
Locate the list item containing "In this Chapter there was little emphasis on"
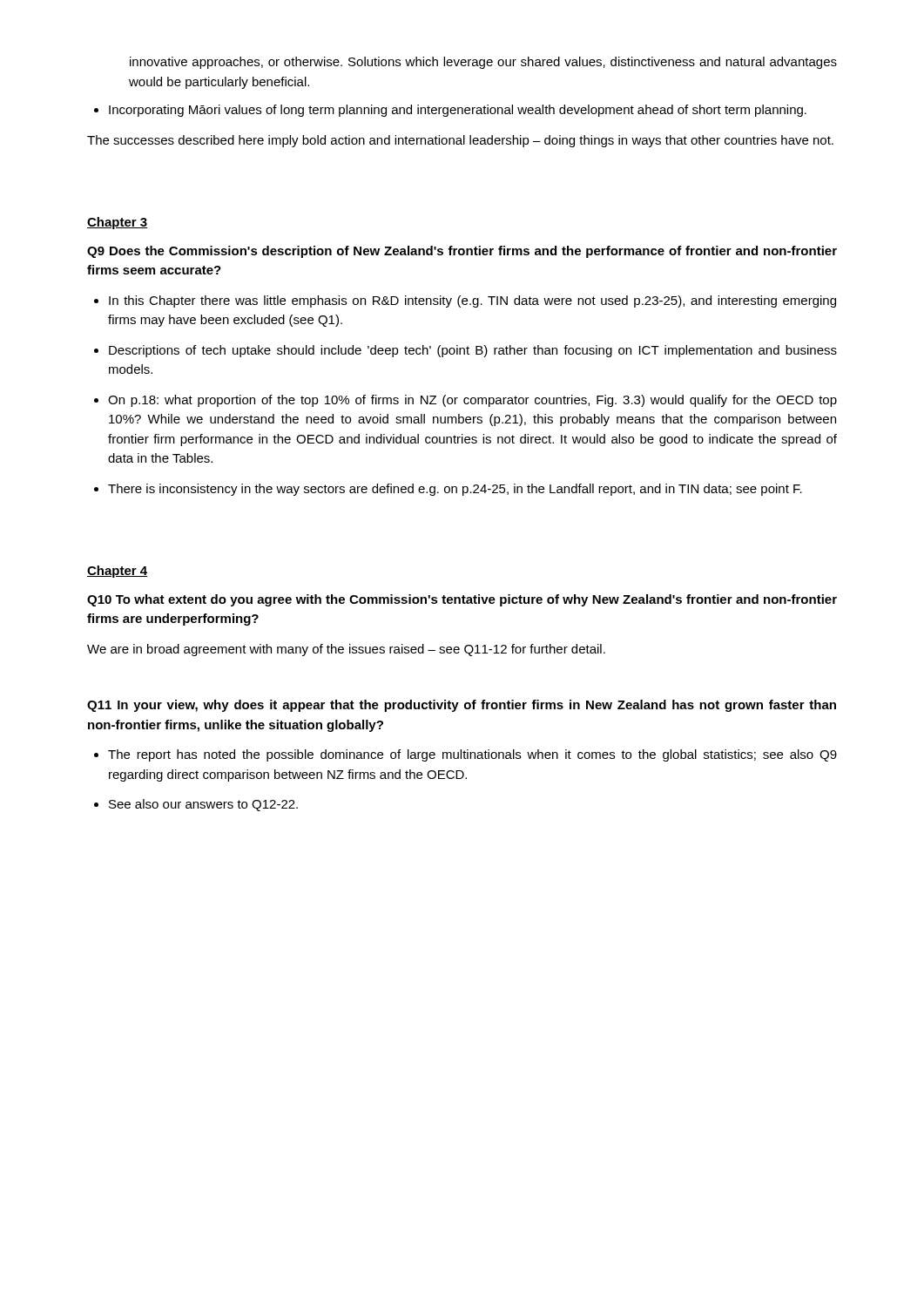click(x=462, y=310)
